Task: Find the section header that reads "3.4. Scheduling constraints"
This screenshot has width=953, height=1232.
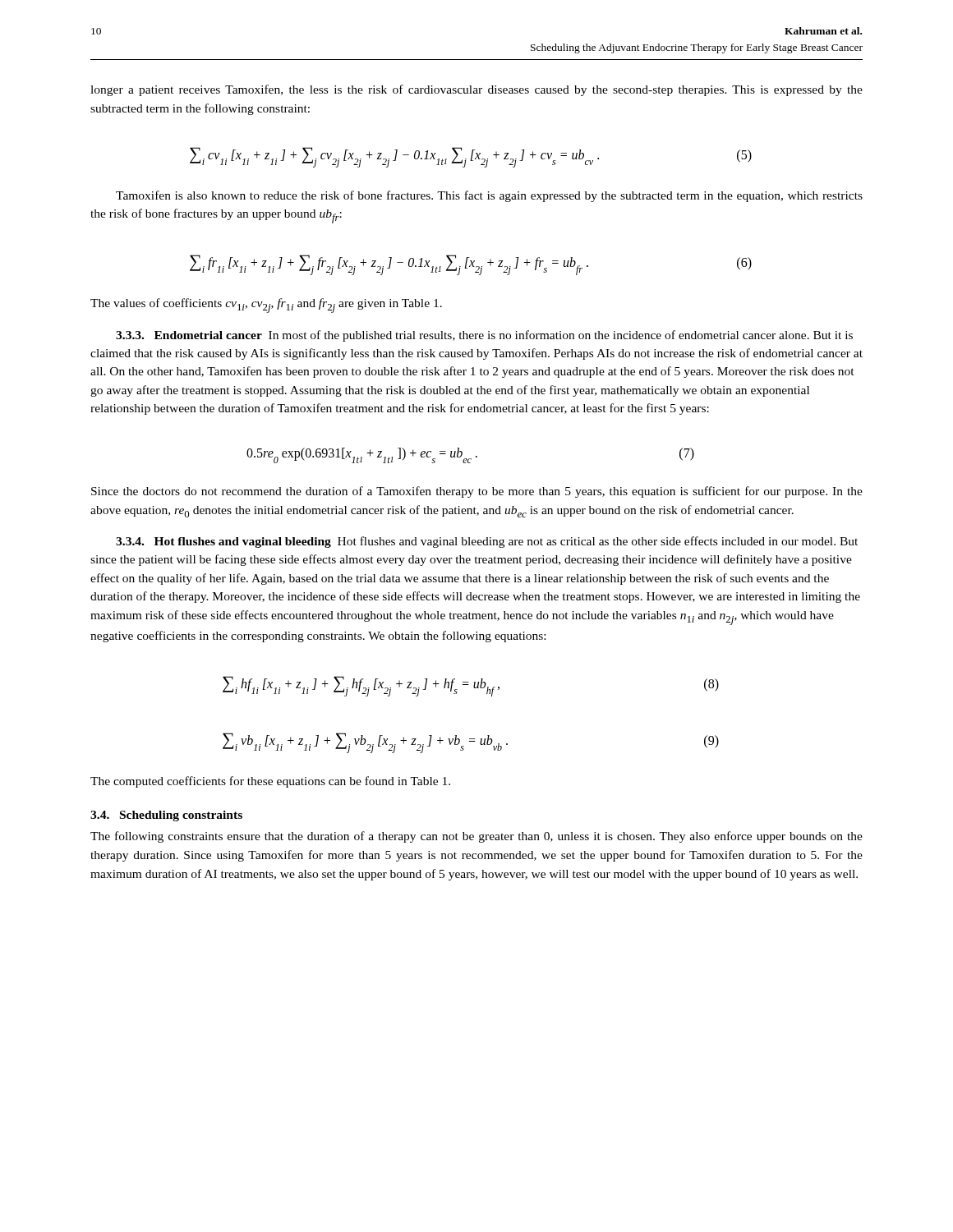Action: pyautogui.click(x=166, y=814)
